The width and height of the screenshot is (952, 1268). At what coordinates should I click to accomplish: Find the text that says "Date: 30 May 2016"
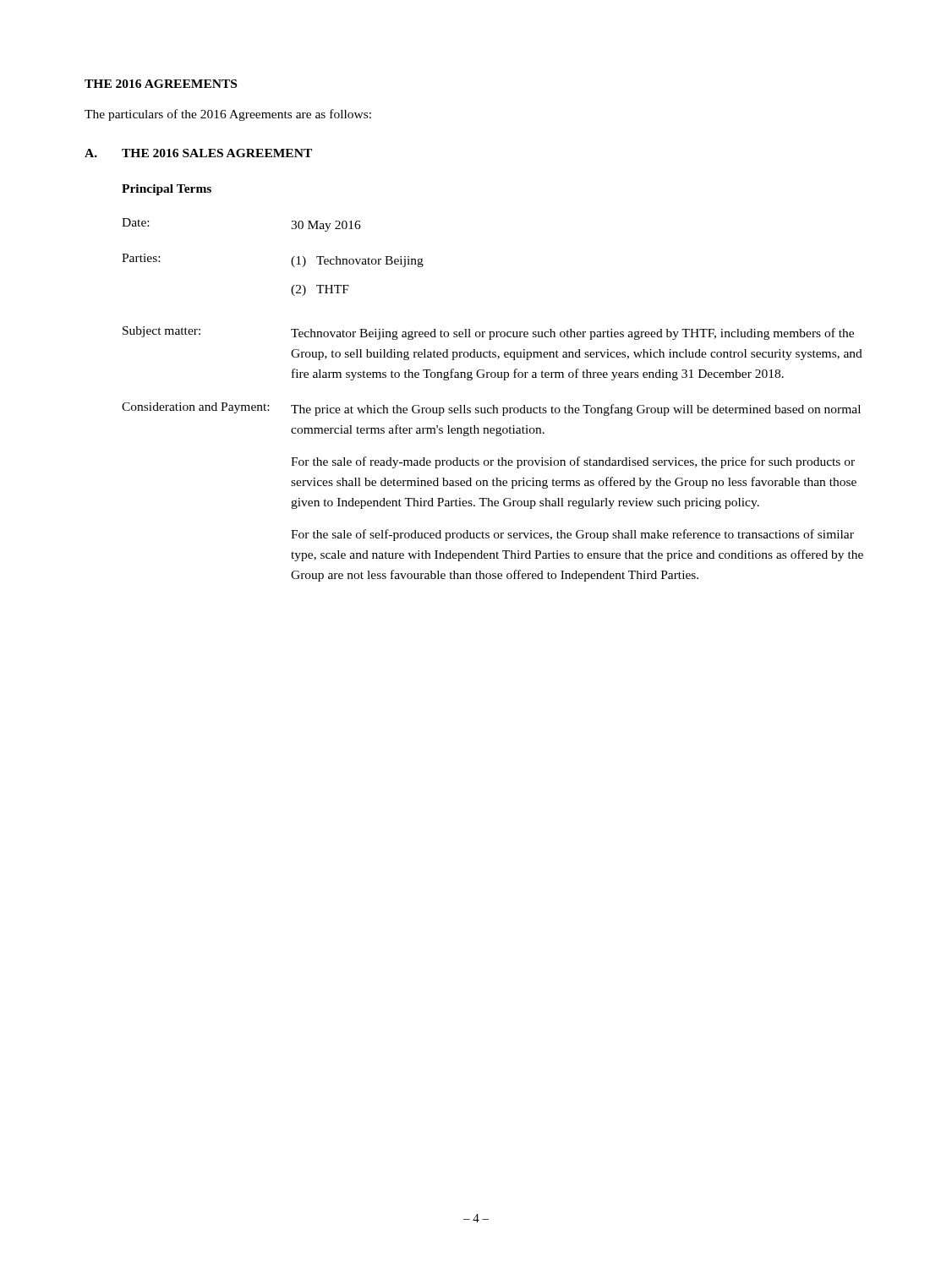136,224
